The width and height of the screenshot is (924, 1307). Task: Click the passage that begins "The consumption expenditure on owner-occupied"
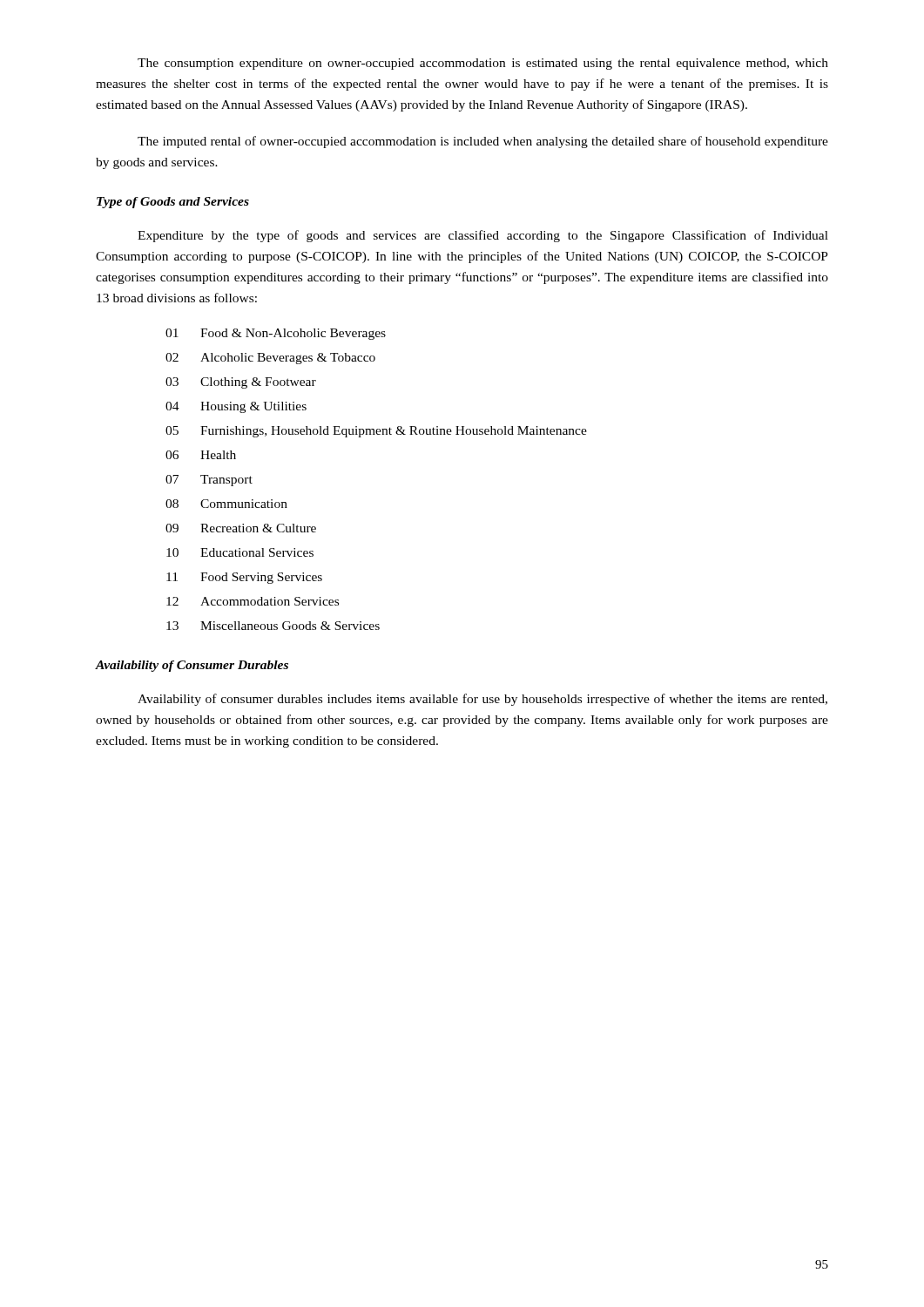(x=462, y=112)
